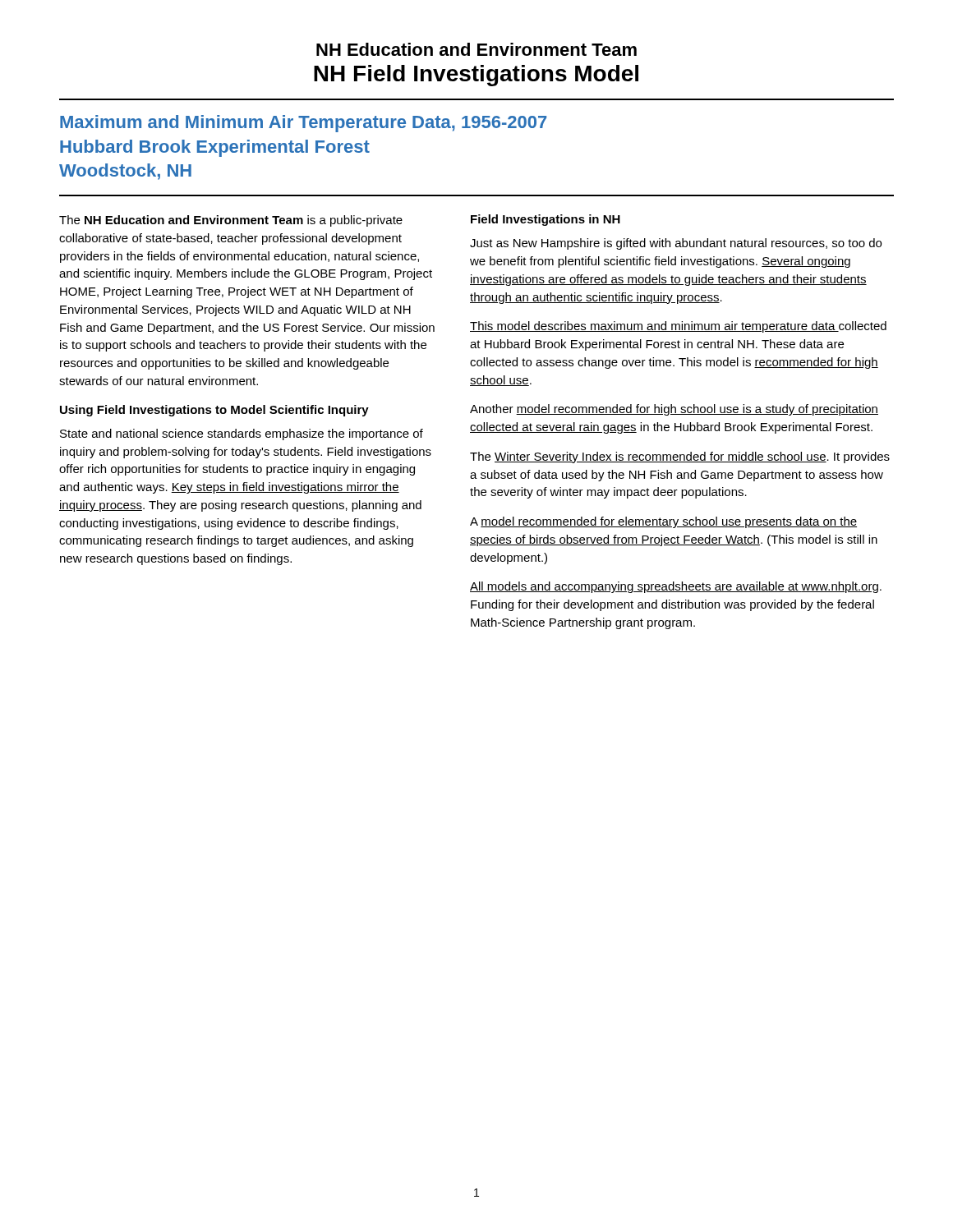The width and height of the screenshot is (953, 1232).
Task: Point to "Field Investigations in NH"
Action: pyautogui.click(x=545, y=219)
